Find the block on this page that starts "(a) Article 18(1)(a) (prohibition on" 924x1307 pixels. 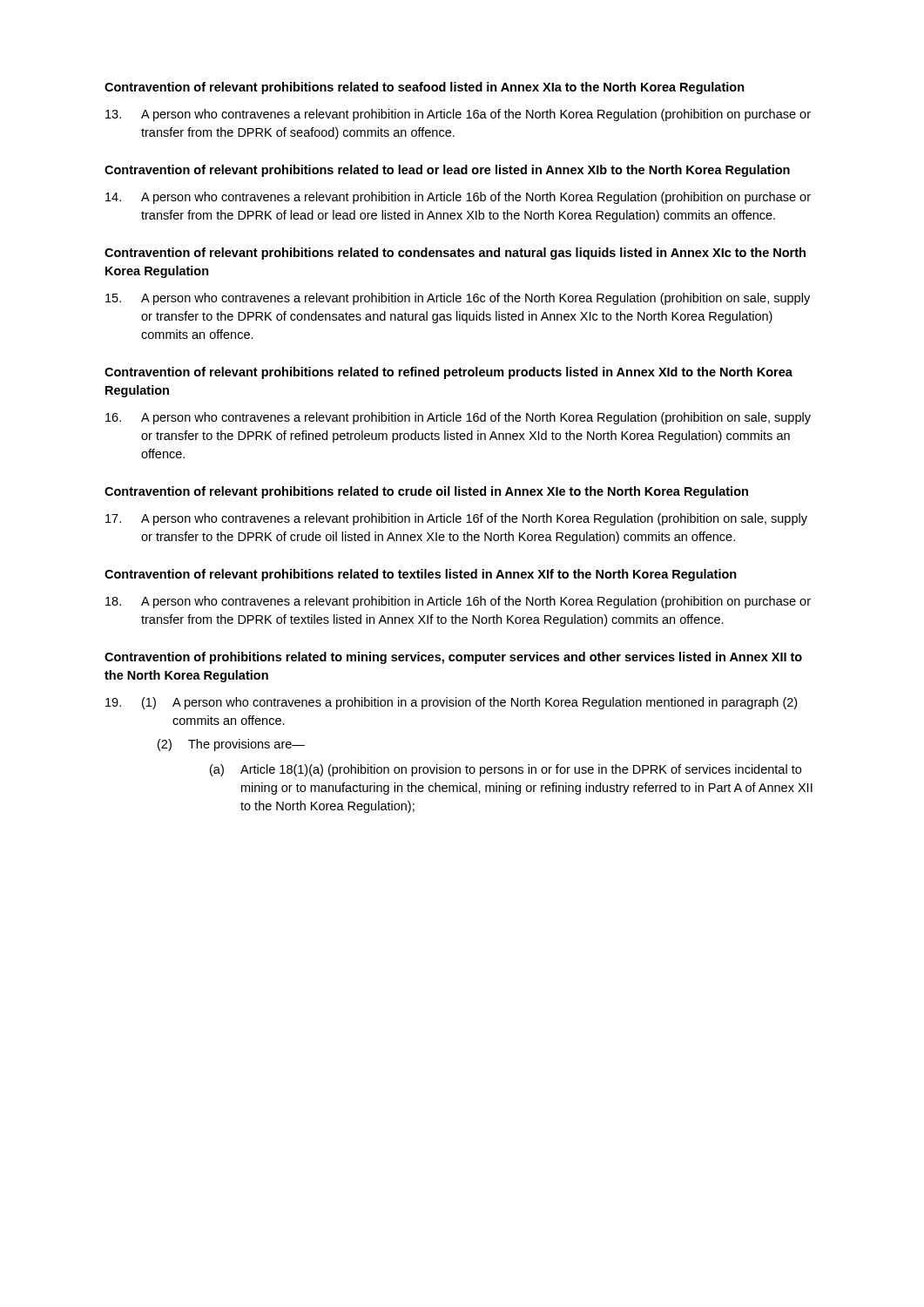[x=514, y=789]
